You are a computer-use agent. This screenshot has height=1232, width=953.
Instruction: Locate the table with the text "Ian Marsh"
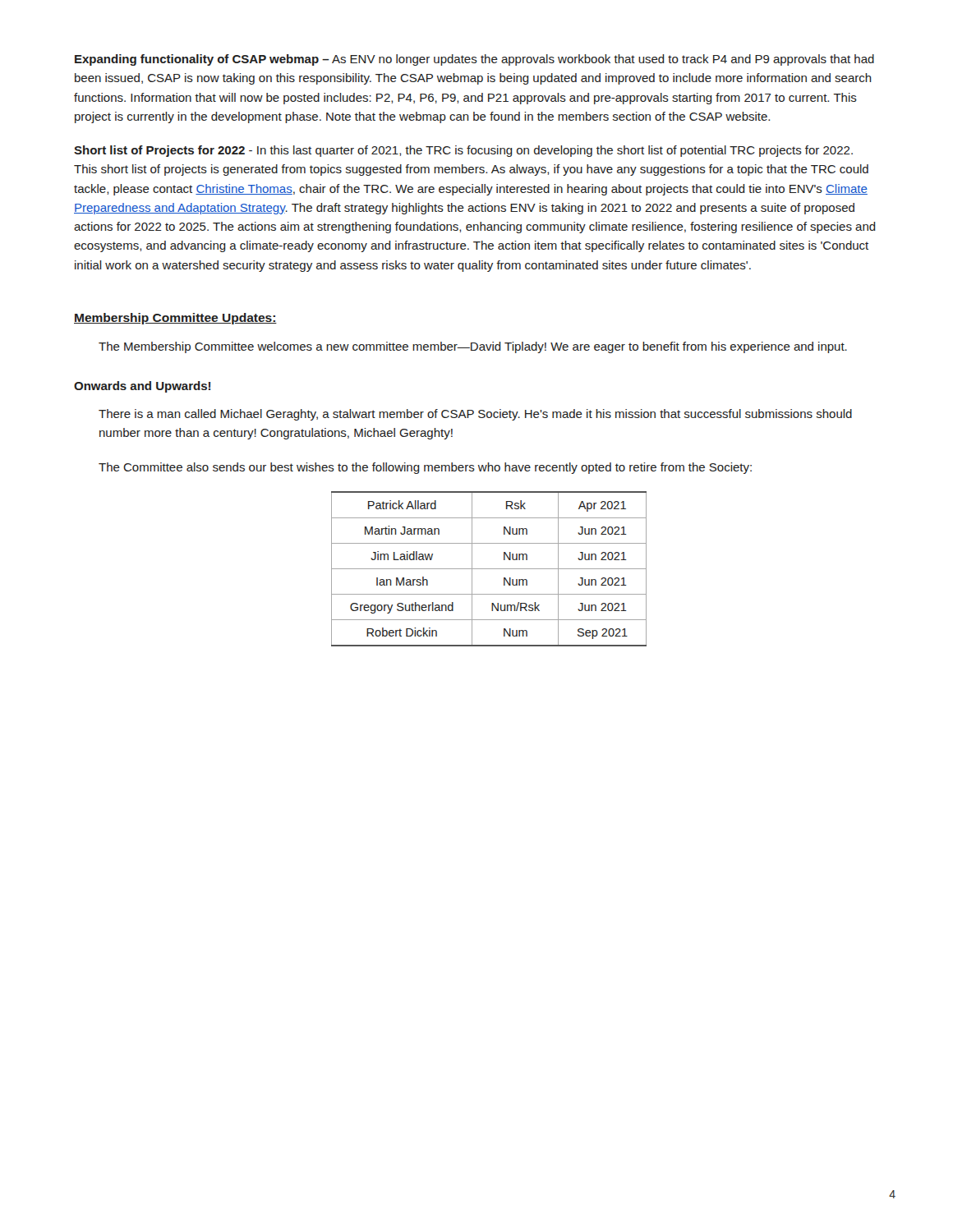[489, 569]
